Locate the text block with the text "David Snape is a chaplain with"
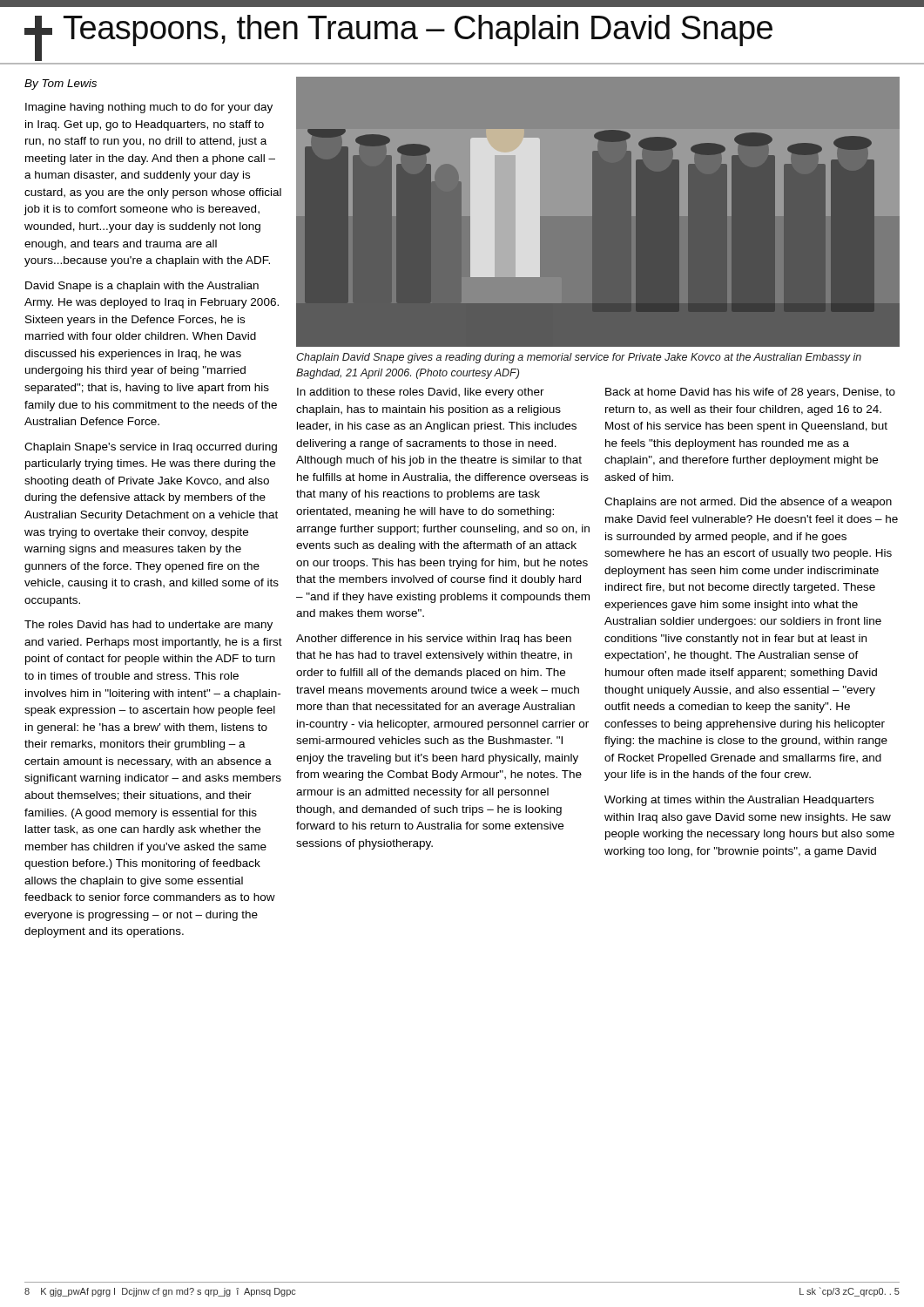 pos(153,353)
